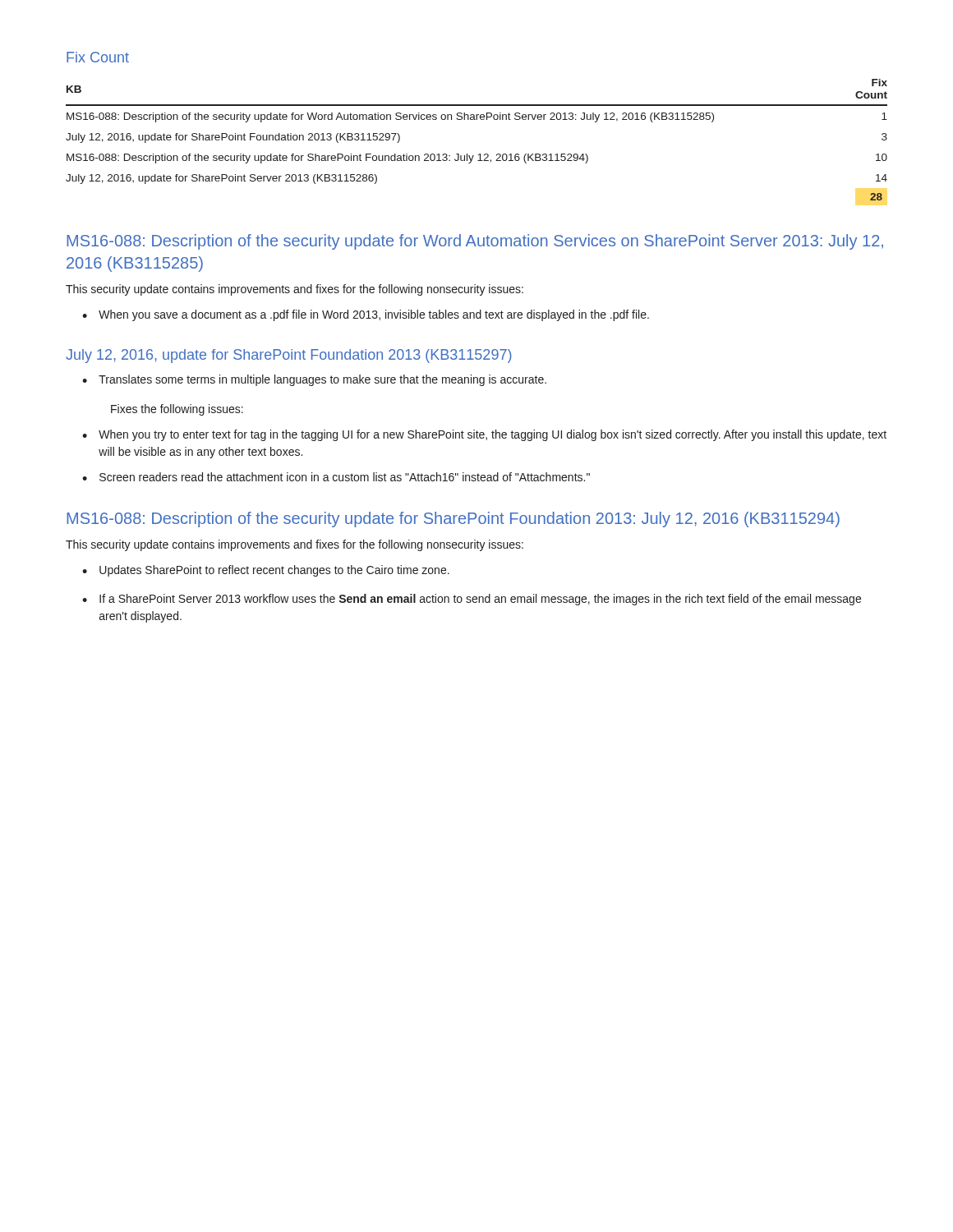Locate the section header that says "July 12, 2016, update for"
This screenshot has width=953, height=1232.
coord(289,355)
